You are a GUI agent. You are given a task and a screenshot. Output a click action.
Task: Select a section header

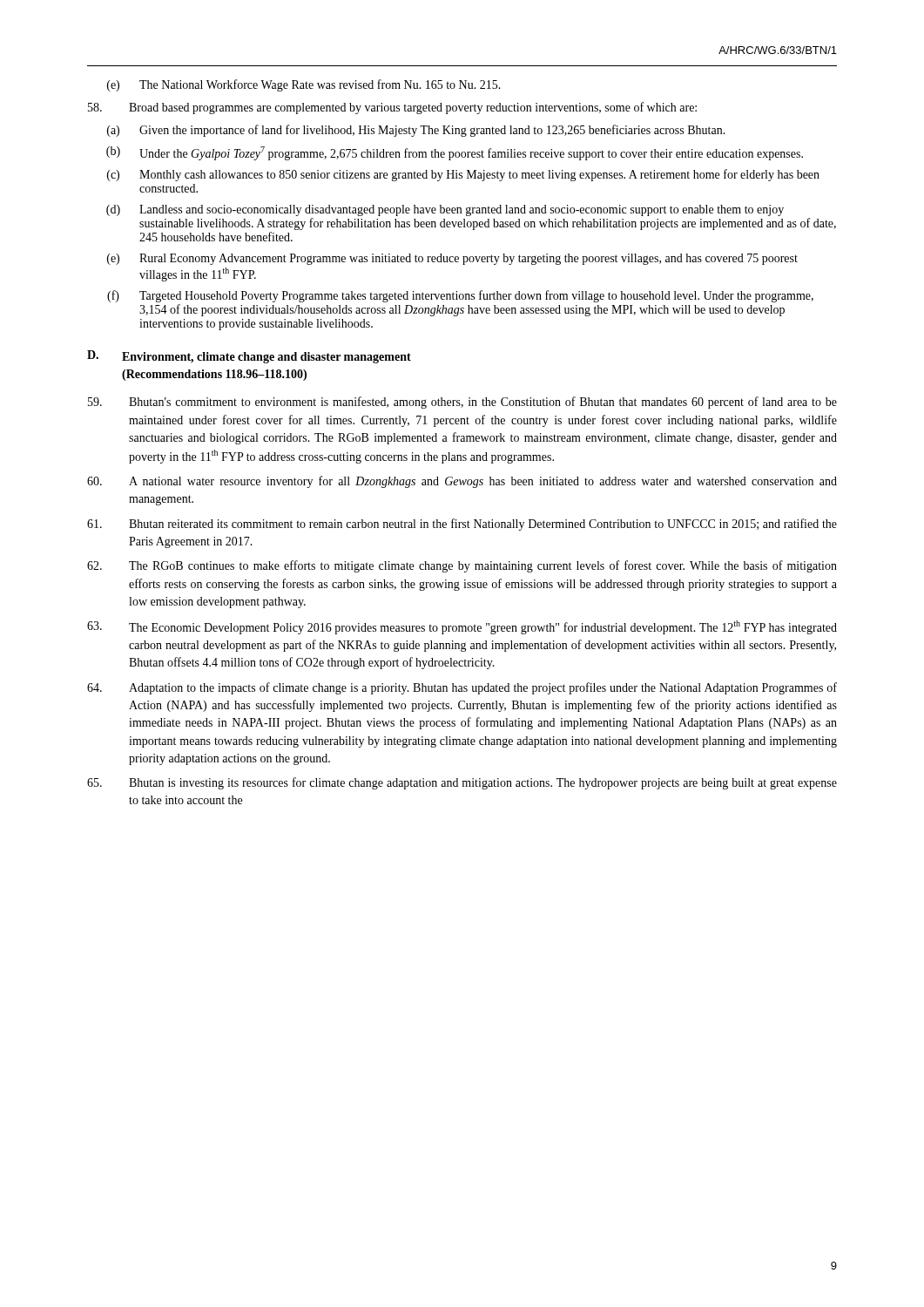click(462, 366)
